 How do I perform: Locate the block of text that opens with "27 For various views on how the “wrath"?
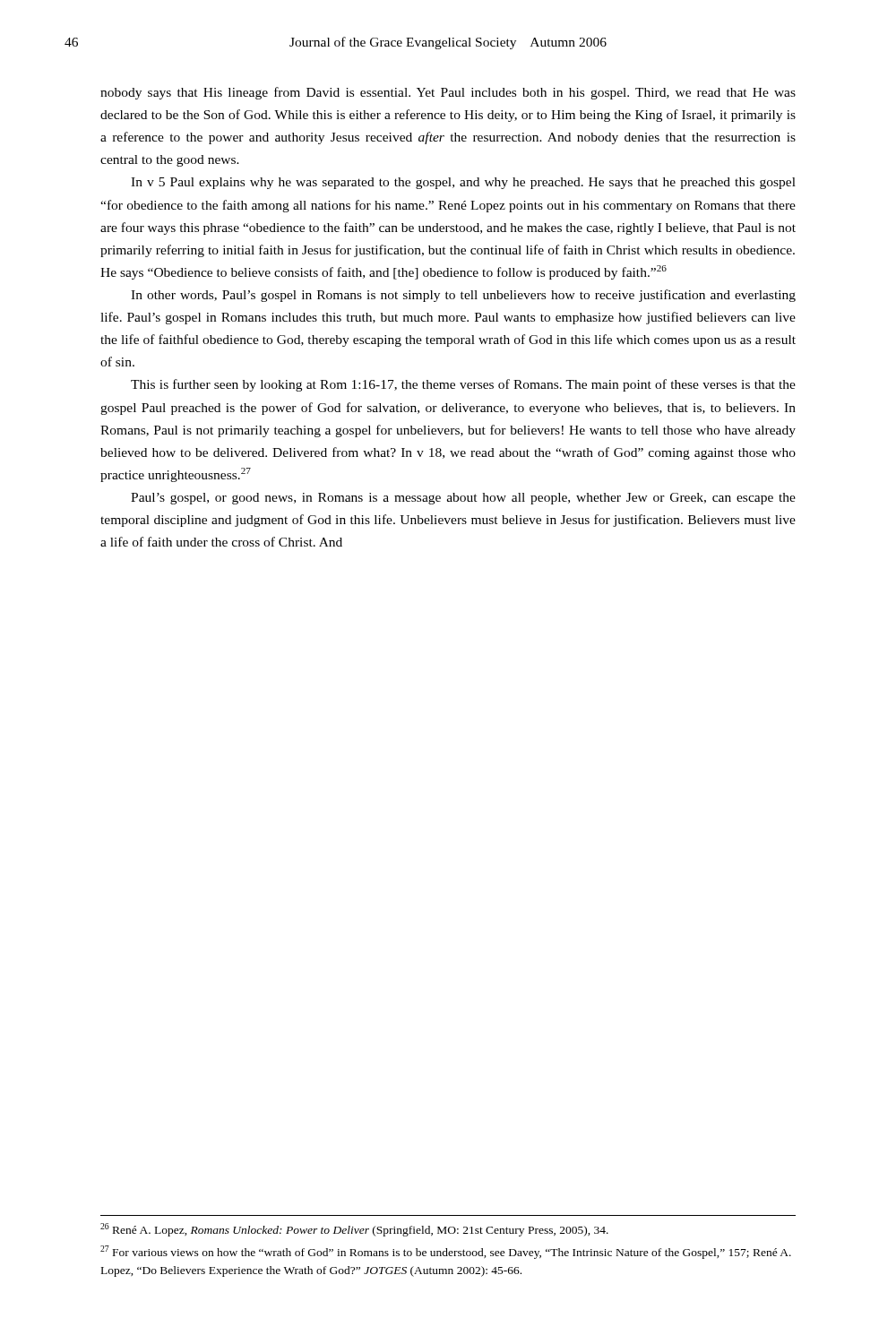click(448, 1261)
